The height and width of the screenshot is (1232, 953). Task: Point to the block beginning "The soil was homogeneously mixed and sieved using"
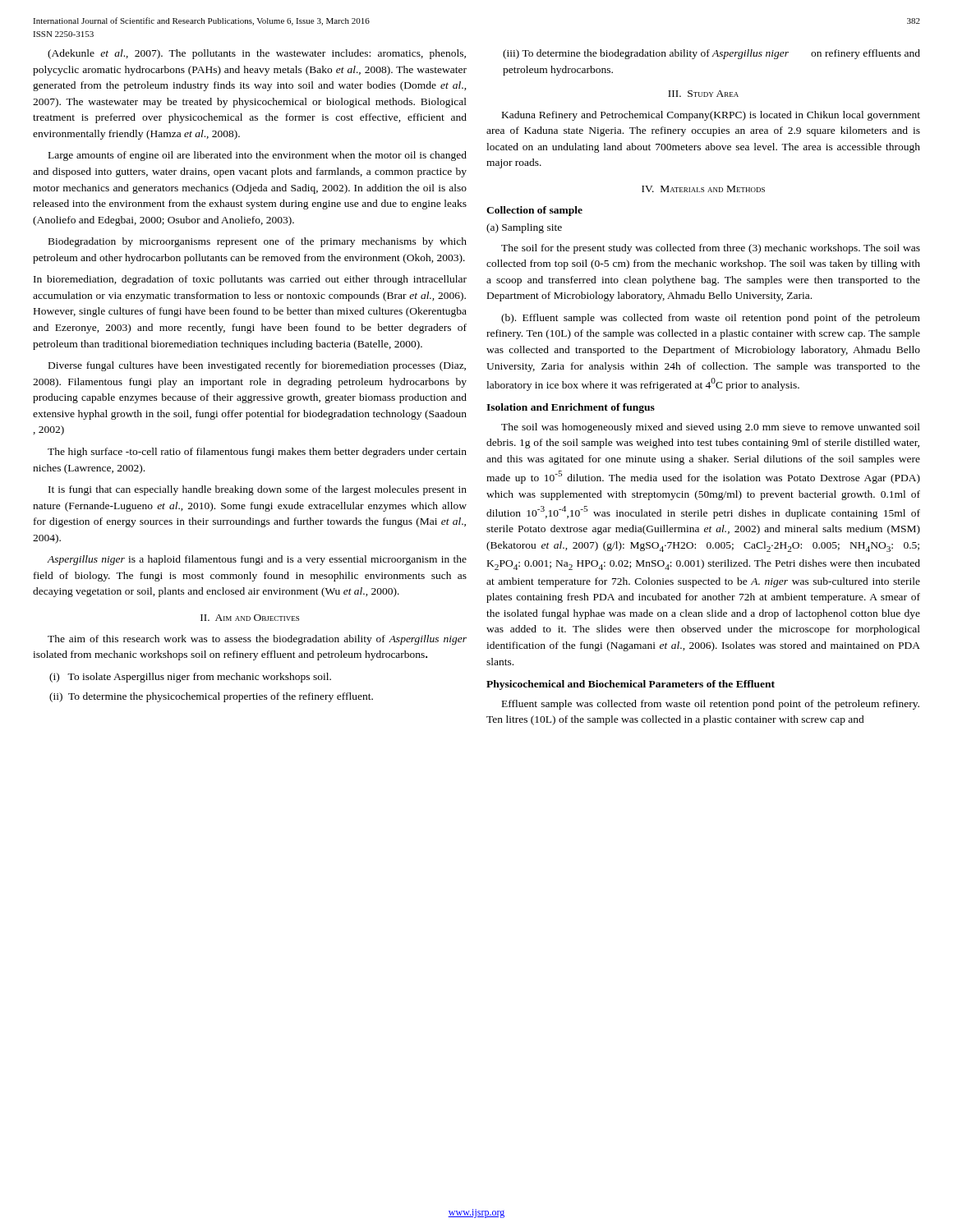tap(703, 544)
